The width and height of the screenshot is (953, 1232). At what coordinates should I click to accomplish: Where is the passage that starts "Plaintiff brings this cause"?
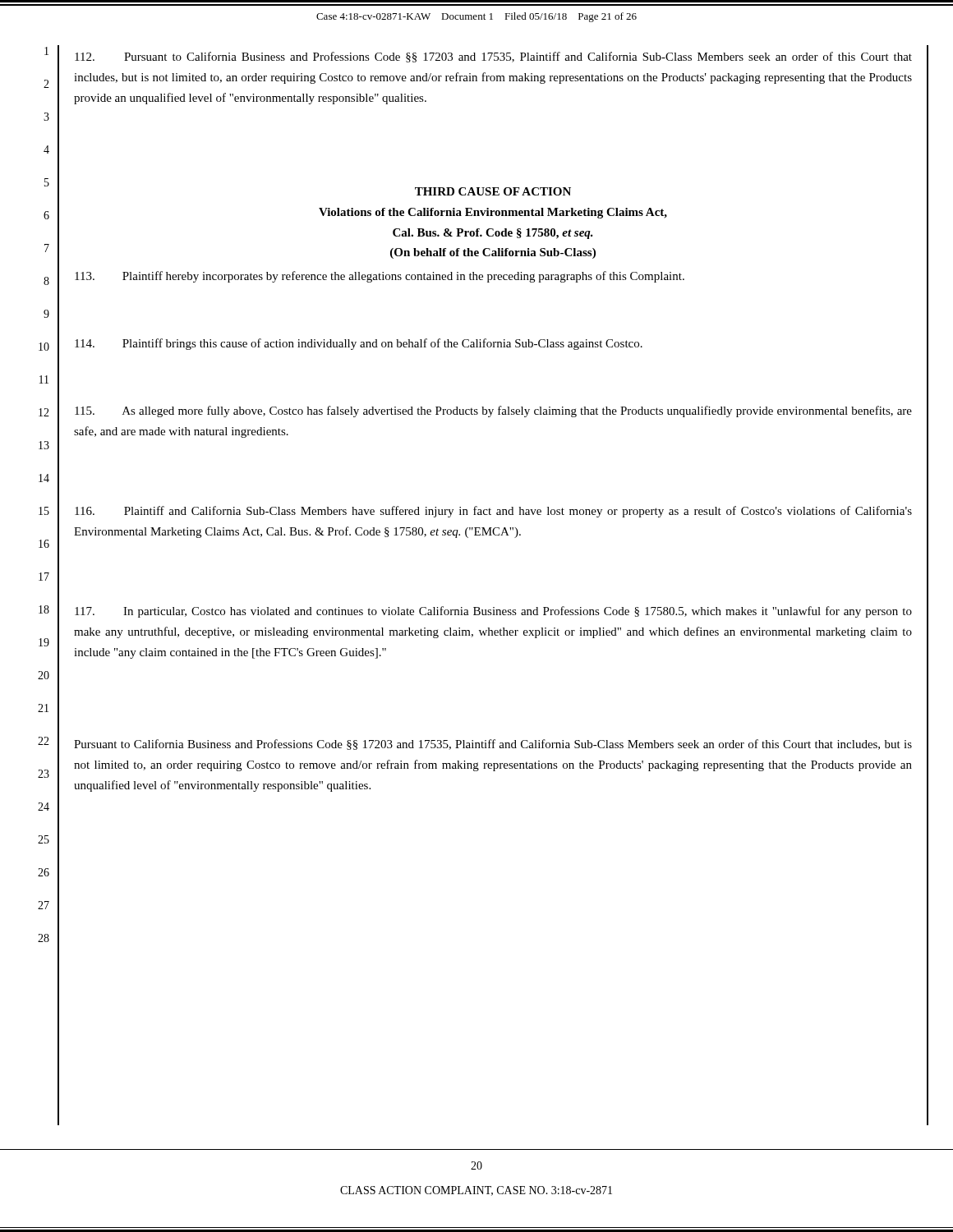click(358, 344)
